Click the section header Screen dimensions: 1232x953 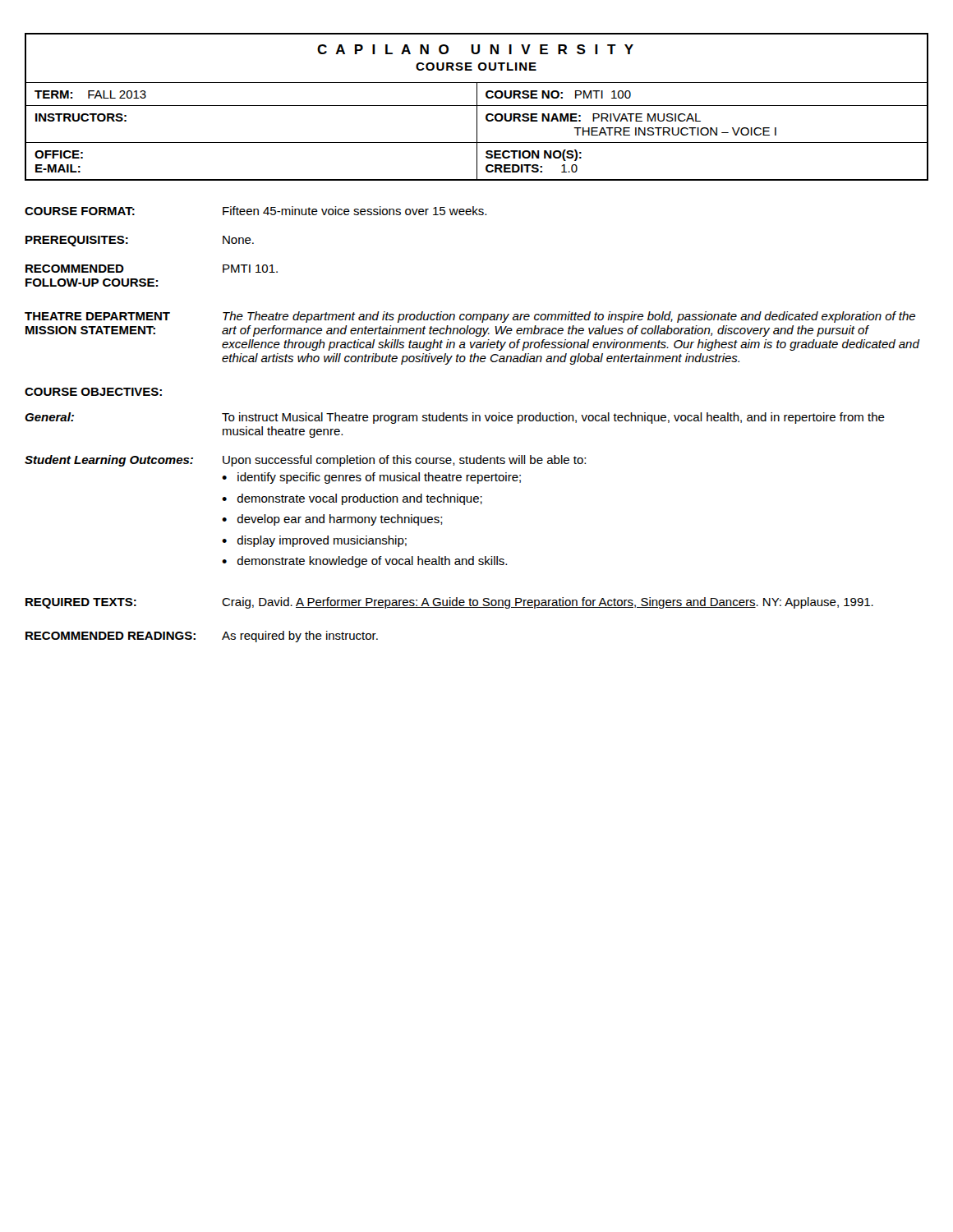[x=94, y=391]
